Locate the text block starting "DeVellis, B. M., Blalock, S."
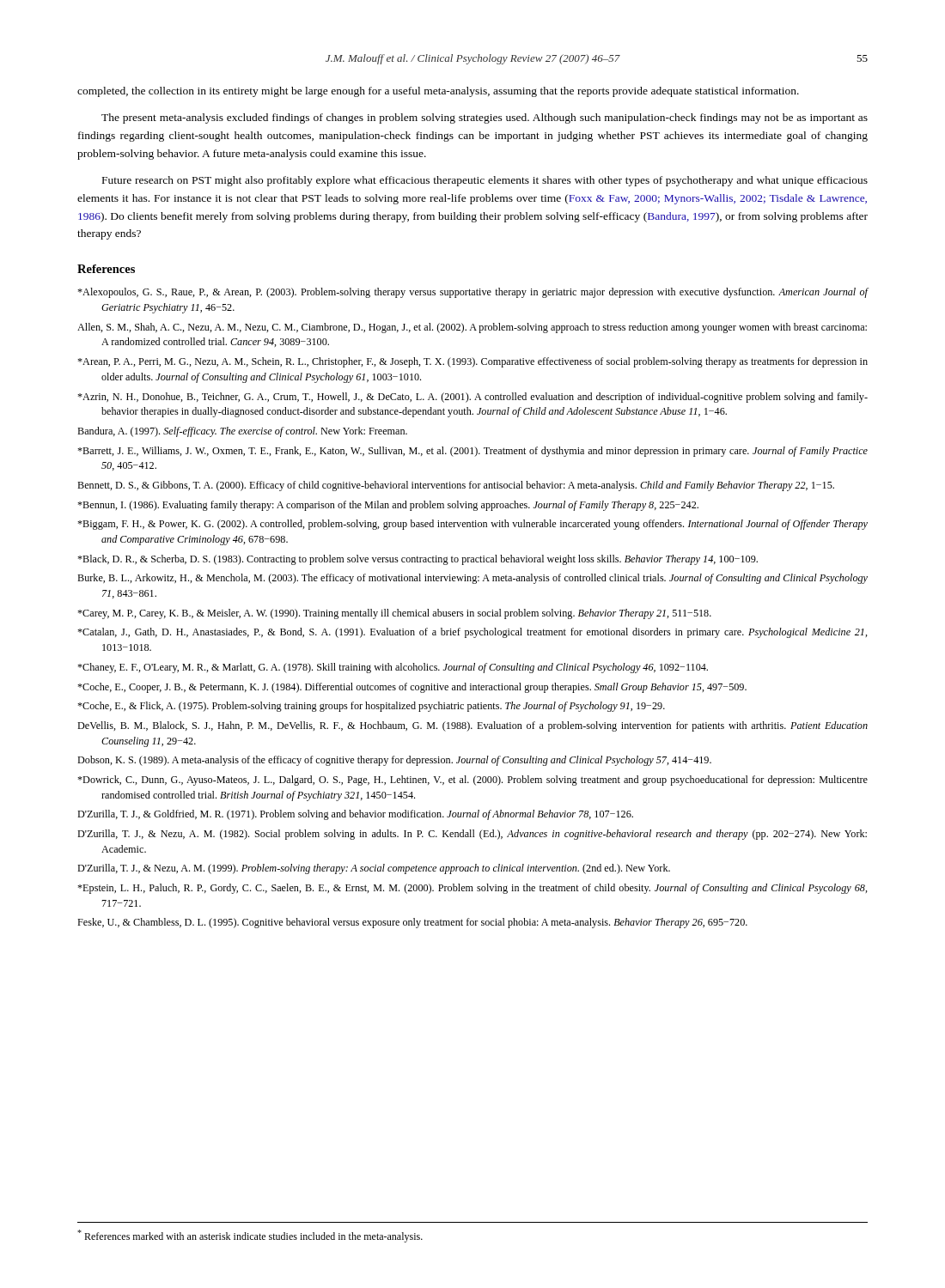 tap(472, 733)
